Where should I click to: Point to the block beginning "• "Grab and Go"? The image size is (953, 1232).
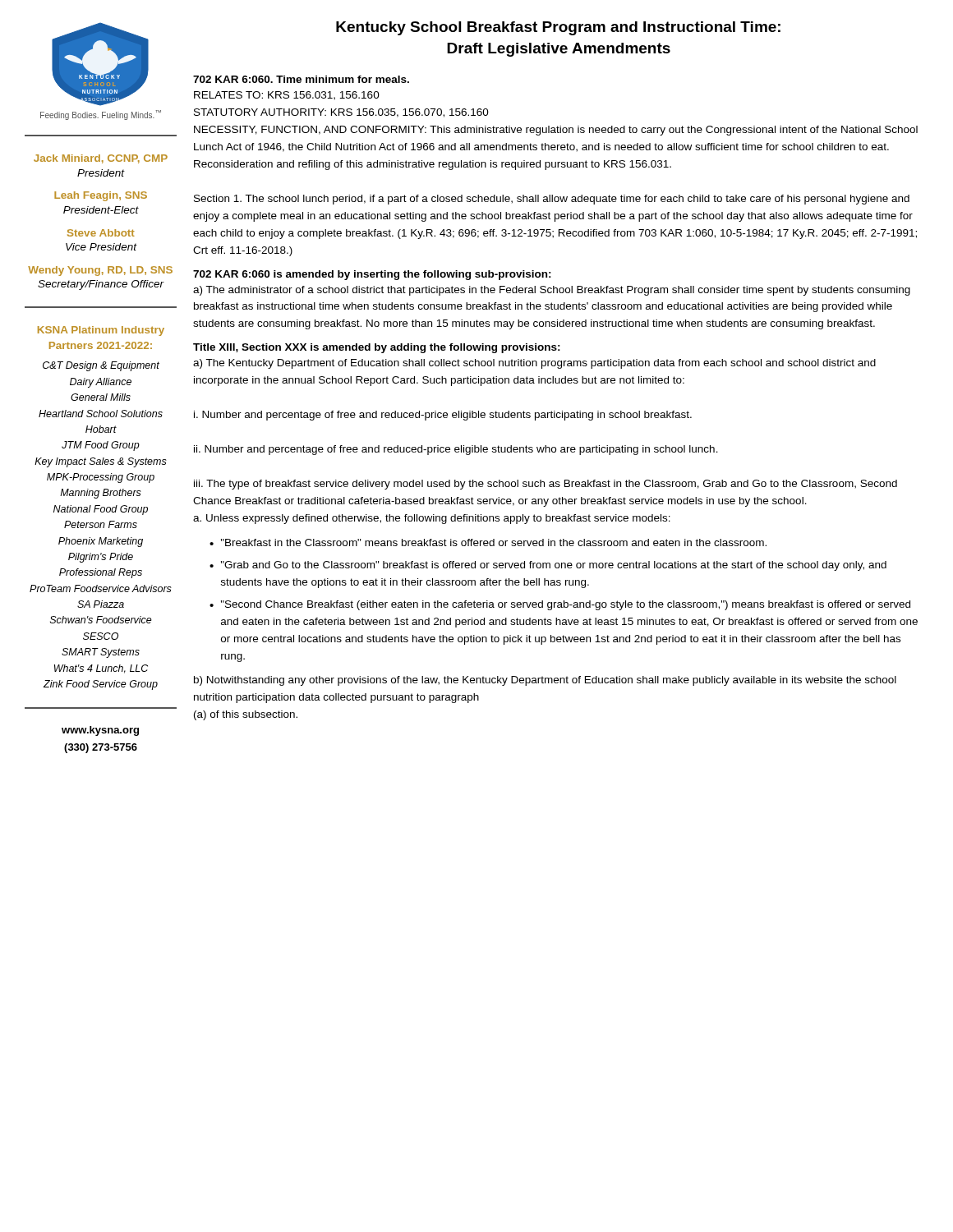coord(567,574)
